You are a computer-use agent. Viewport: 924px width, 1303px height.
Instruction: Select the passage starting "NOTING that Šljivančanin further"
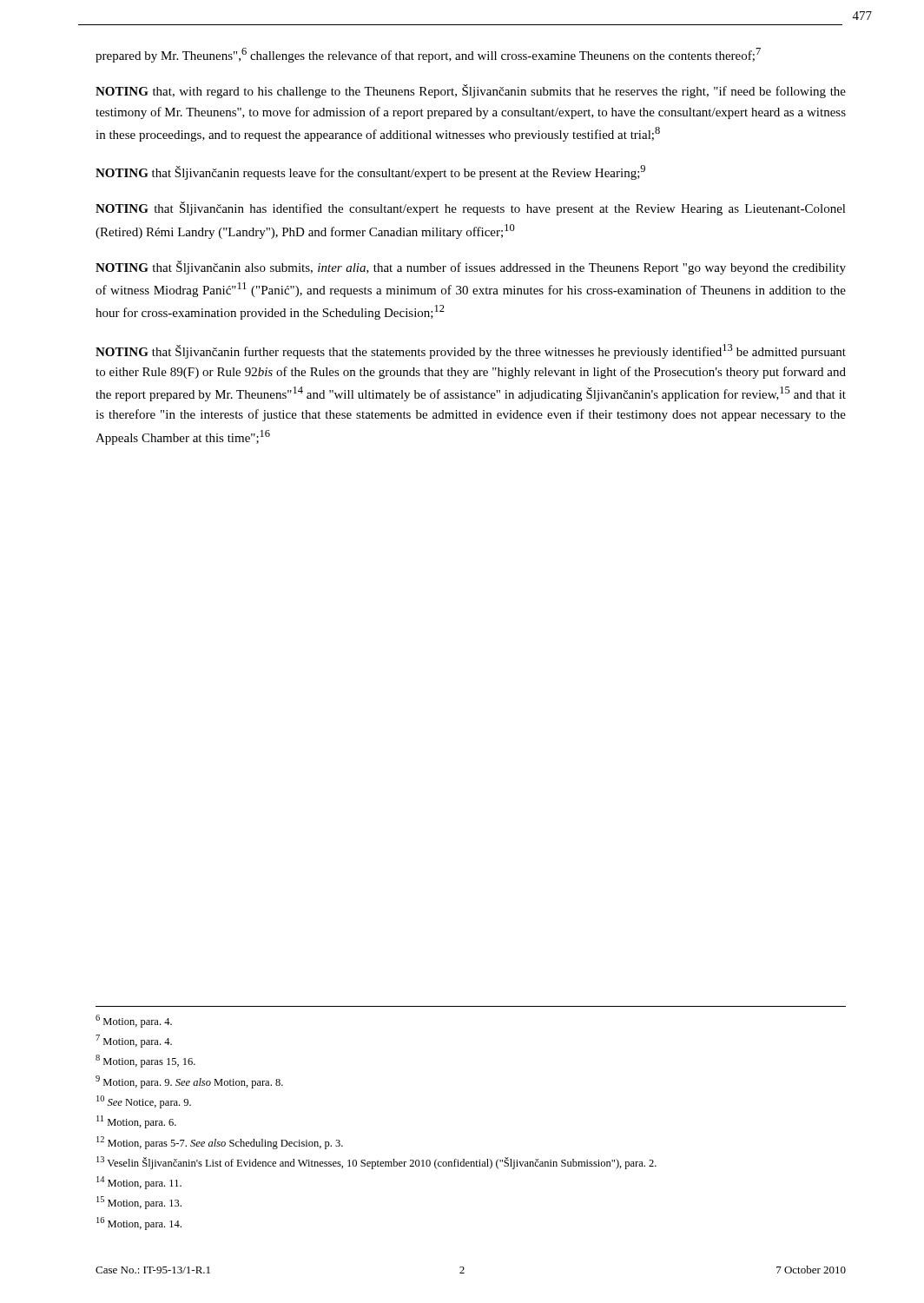(x=471, y=393)
